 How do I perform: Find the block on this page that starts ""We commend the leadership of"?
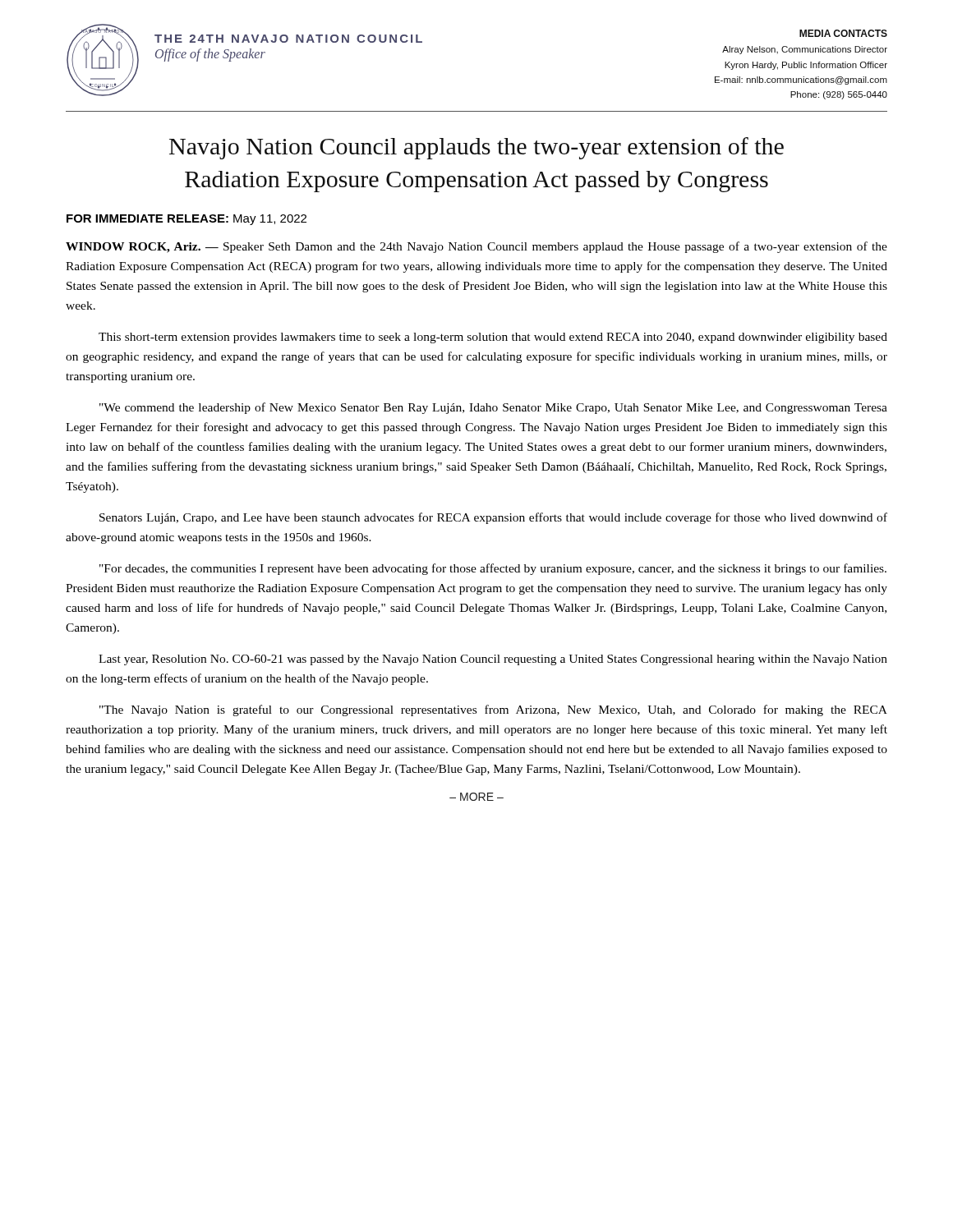(476, 446)
